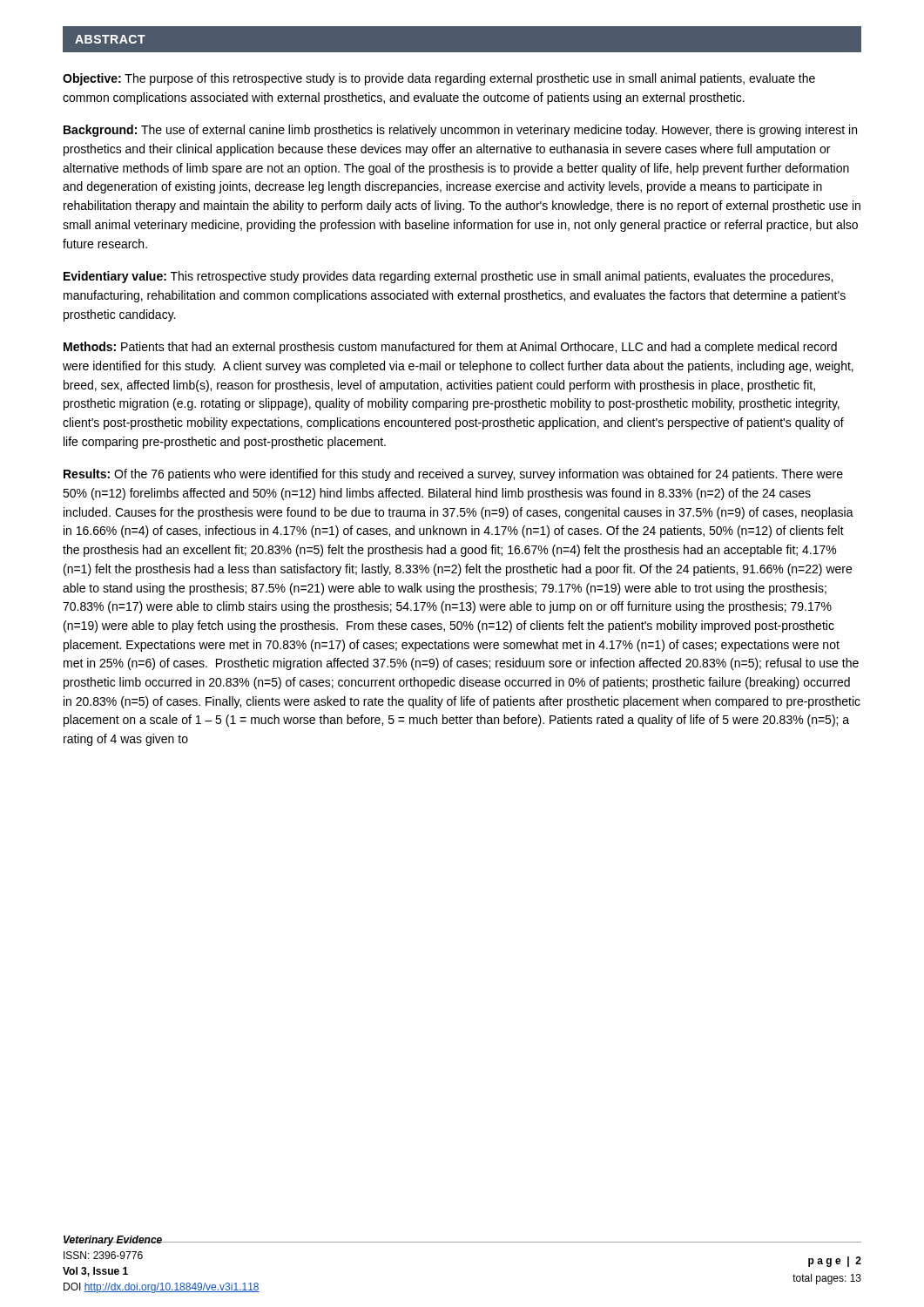924x1307 pixels.
Task: Navigate to the element starting "Evidentiary value: This retrospective study provides data"
Action: tap(454, 295)
